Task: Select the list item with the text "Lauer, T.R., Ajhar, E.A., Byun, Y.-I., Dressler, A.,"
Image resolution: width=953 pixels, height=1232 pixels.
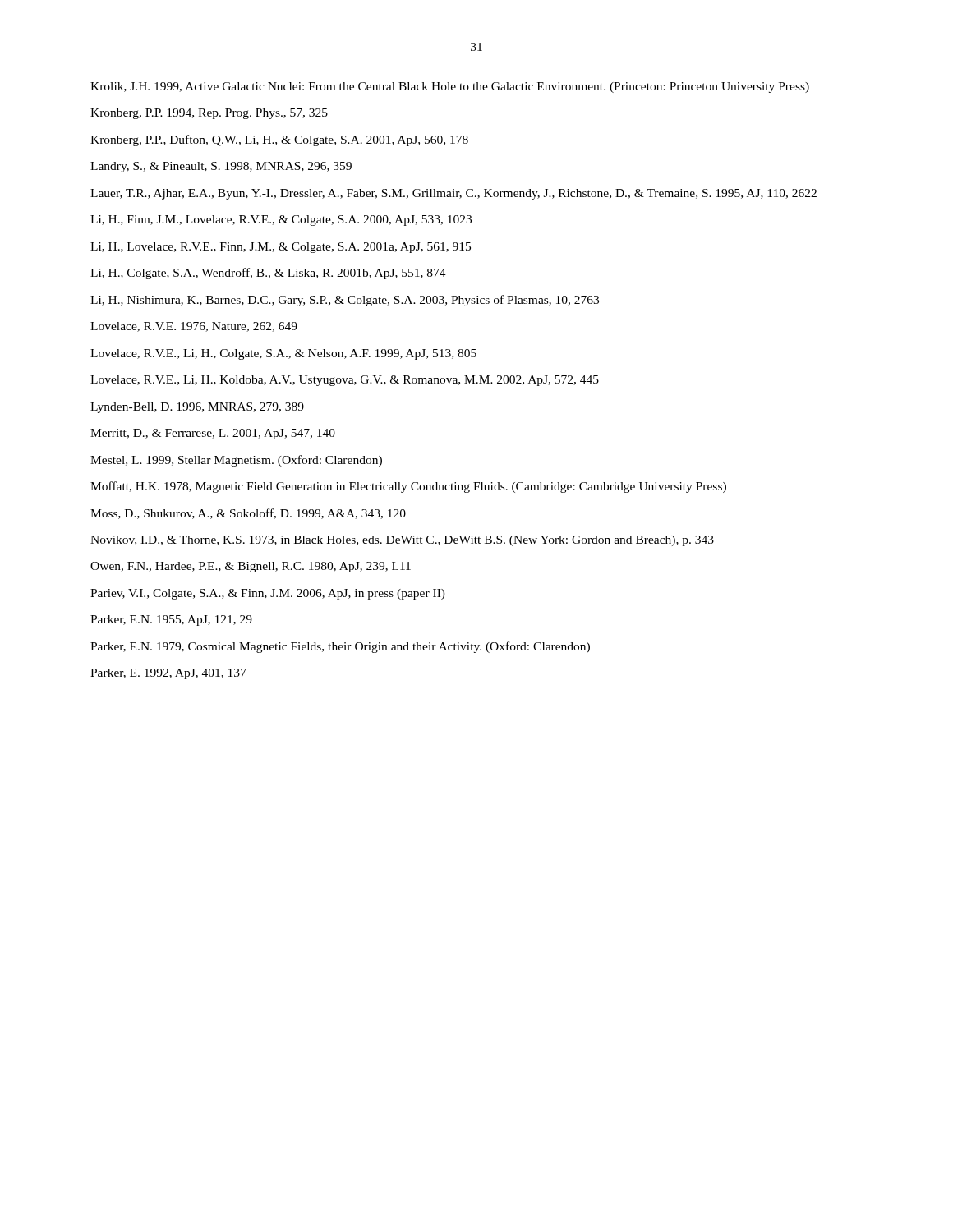Action: click(x=454, y=192)
